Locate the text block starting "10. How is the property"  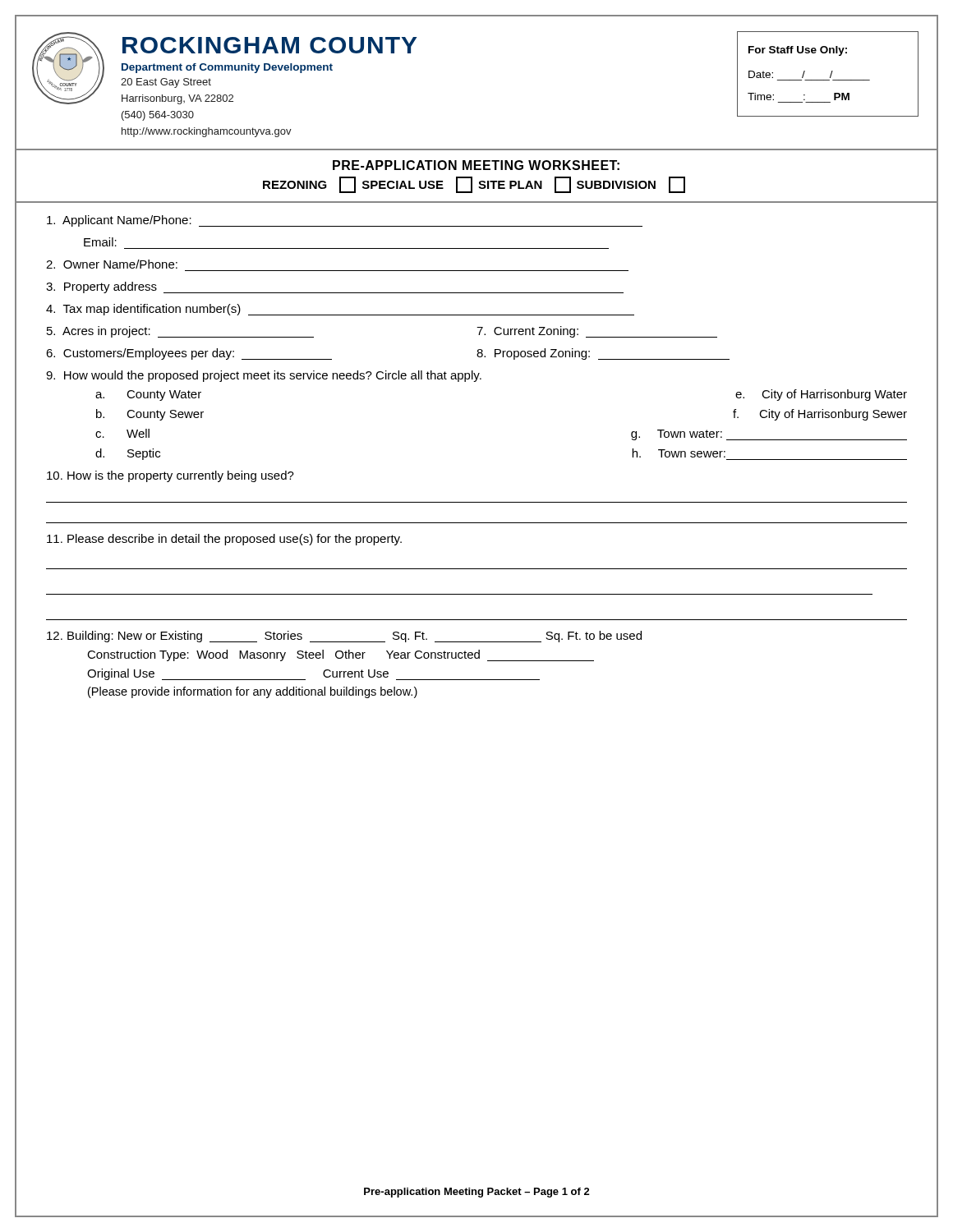[x=476, y=495]
